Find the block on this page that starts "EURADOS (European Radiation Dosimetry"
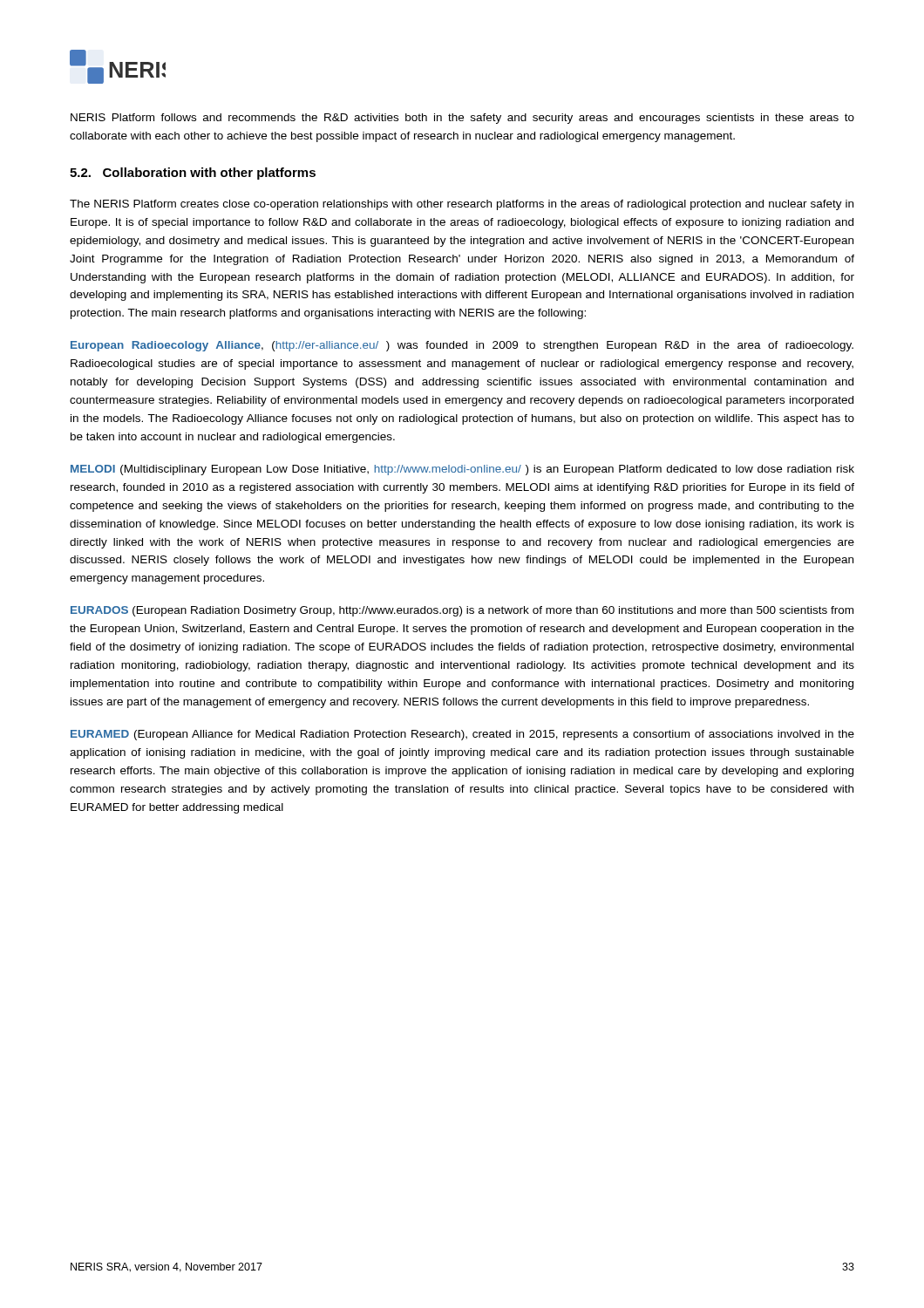This screenshot has width=924, height=1308. (462, 656)
